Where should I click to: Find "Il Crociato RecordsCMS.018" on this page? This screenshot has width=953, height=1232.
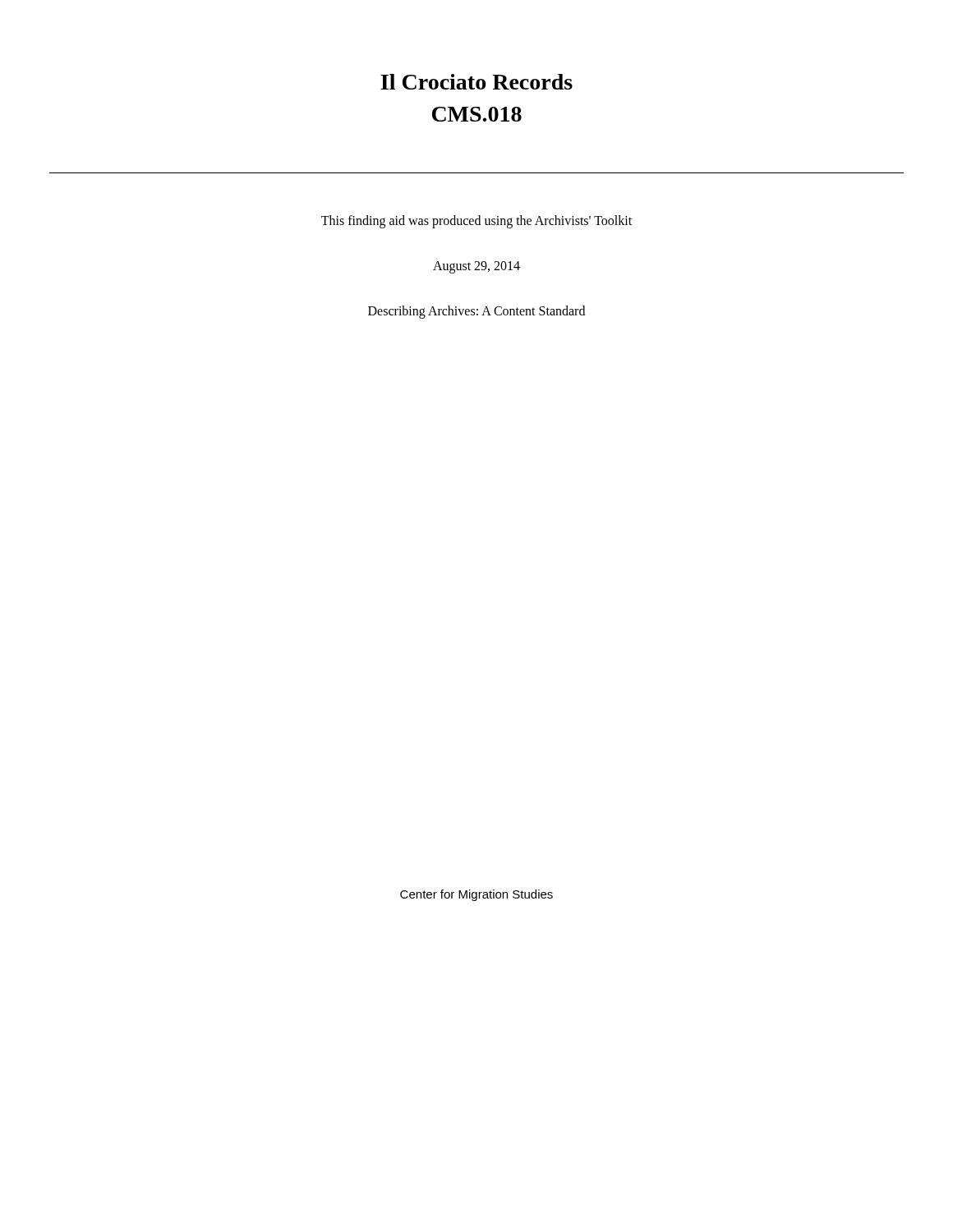coord(476,98)
